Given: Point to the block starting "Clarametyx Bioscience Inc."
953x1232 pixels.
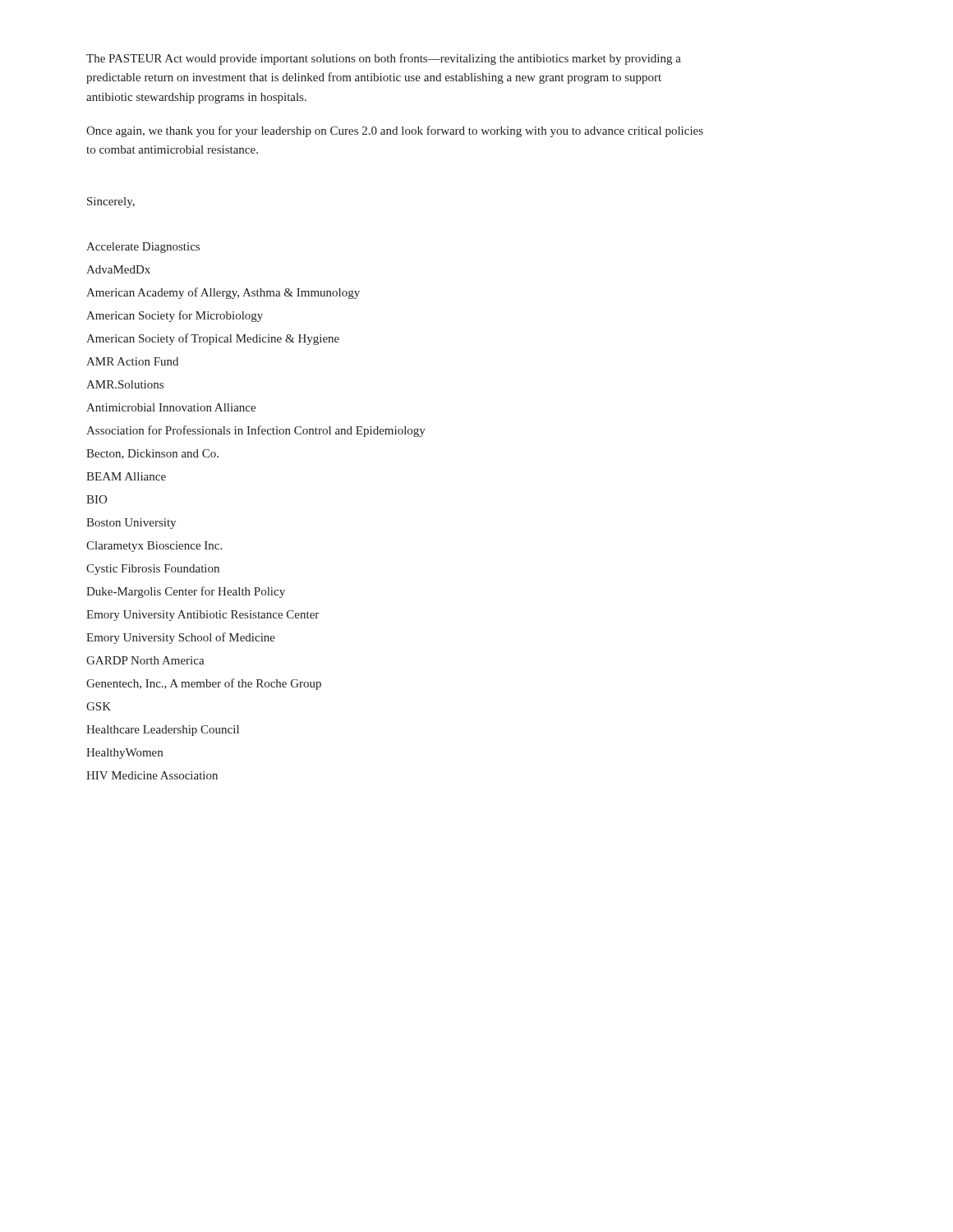Looking at the screenshot, I should coord(155,545).
